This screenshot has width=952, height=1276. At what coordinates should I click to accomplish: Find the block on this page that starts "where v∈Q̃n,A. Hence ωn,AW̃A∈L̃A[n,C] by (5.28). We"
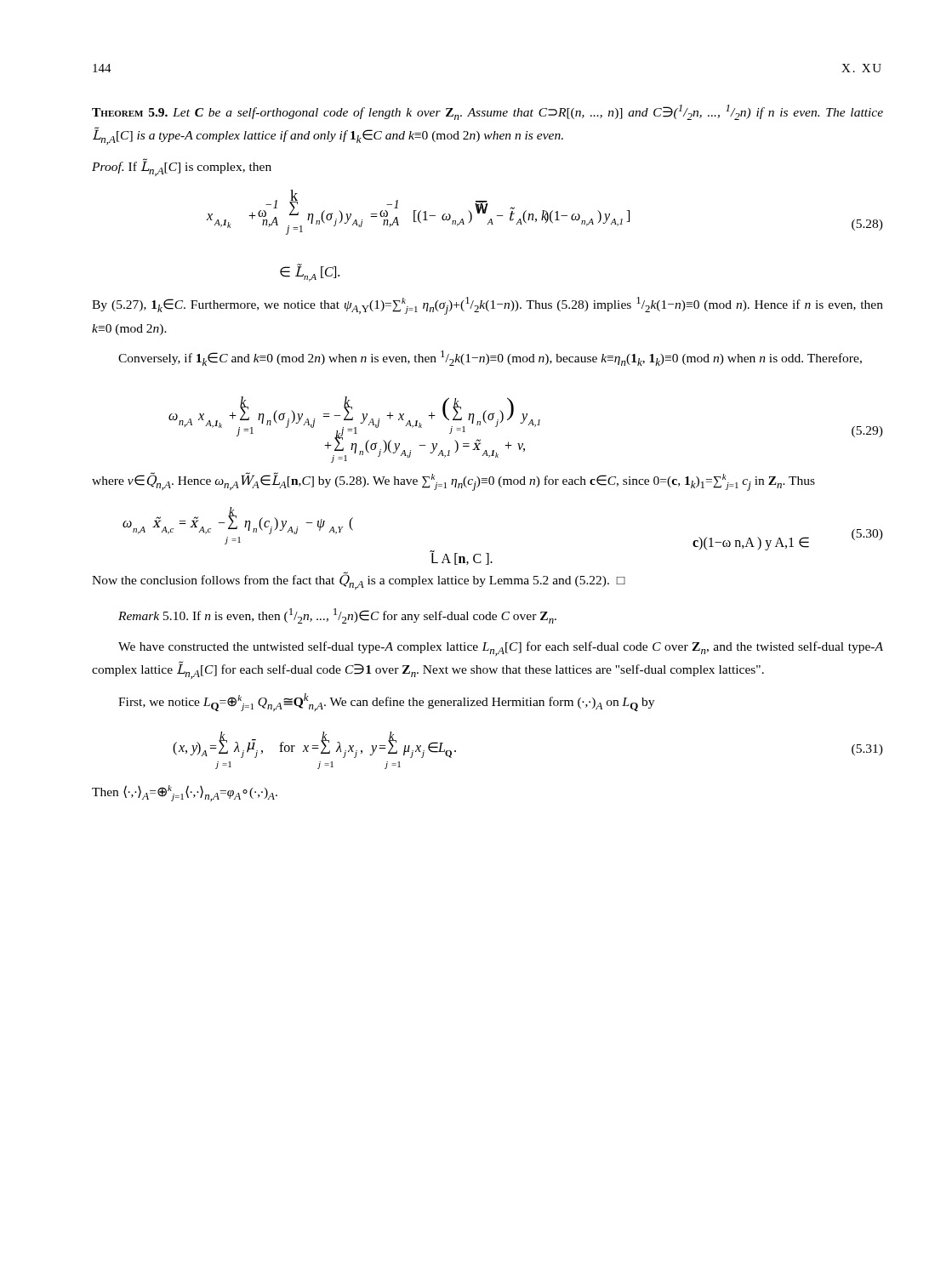coord(487,482)
